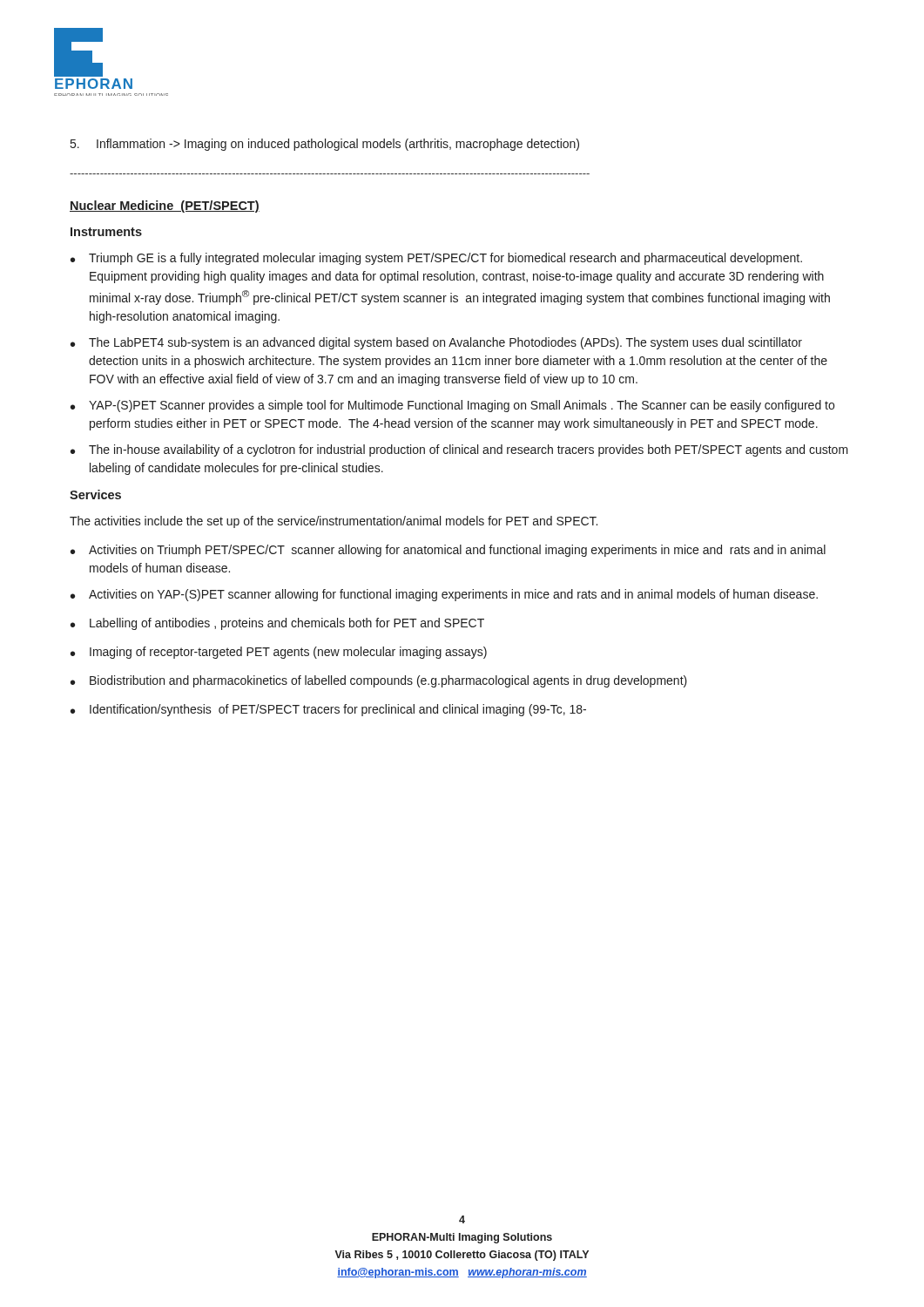This screenshot has width=924, height=1307.
Task: Click on the text starting "• The in-house availability of"
Action: [x=462, y=459]
